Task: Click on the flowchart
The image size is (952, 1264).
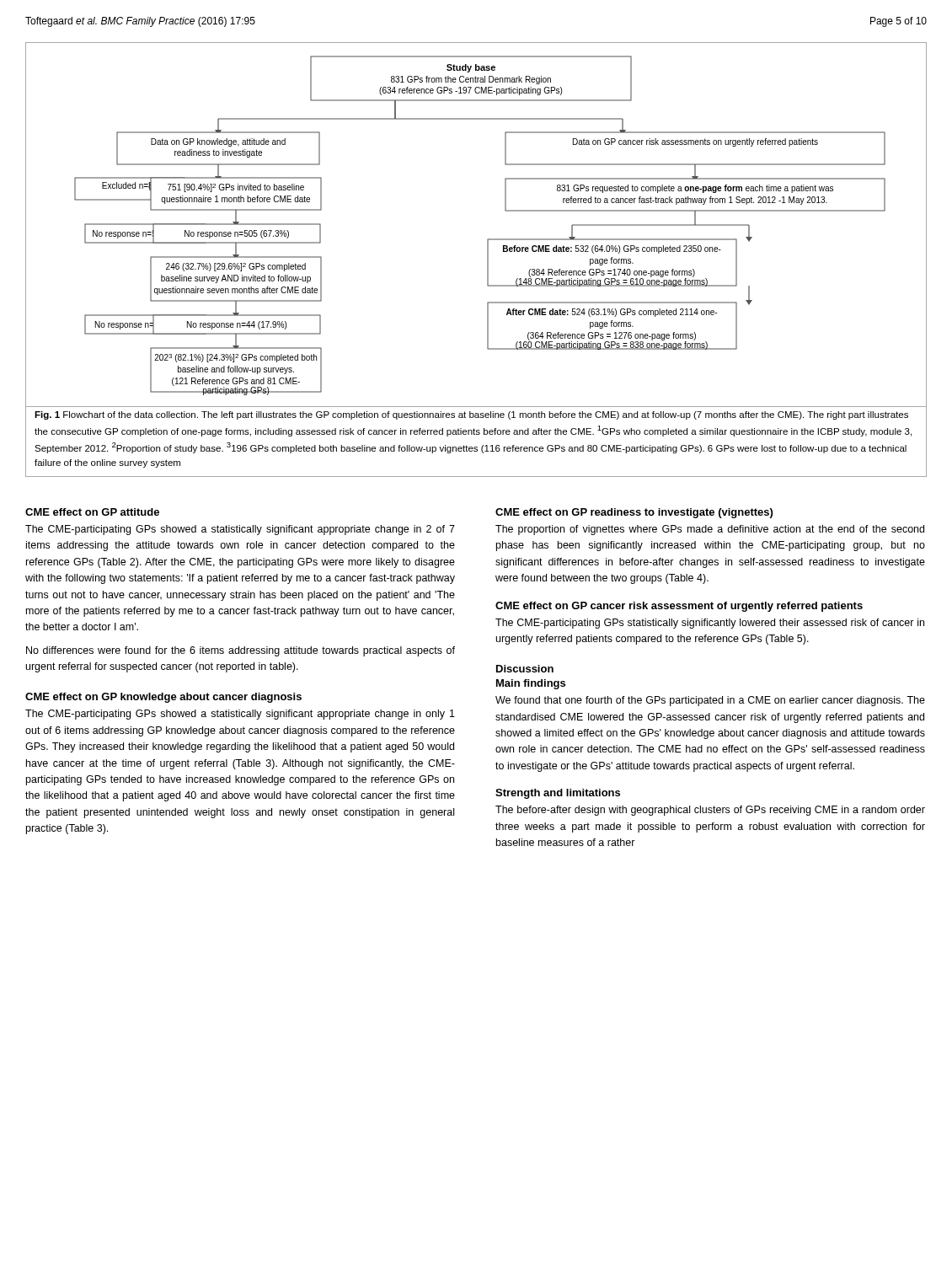Action: 476,225
